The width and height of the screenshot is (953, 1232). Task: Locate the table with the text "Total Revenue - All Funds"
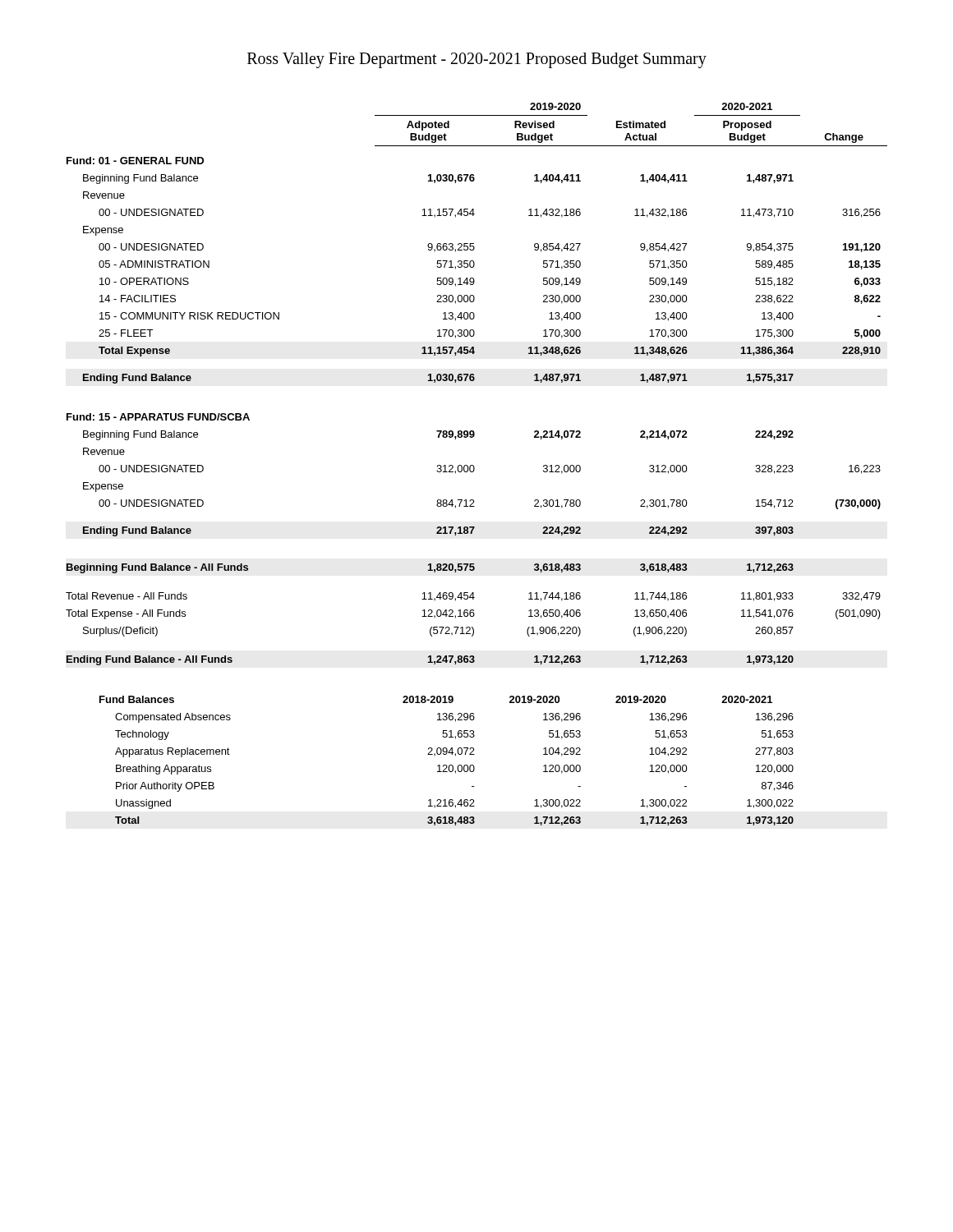tap(476, 463)
